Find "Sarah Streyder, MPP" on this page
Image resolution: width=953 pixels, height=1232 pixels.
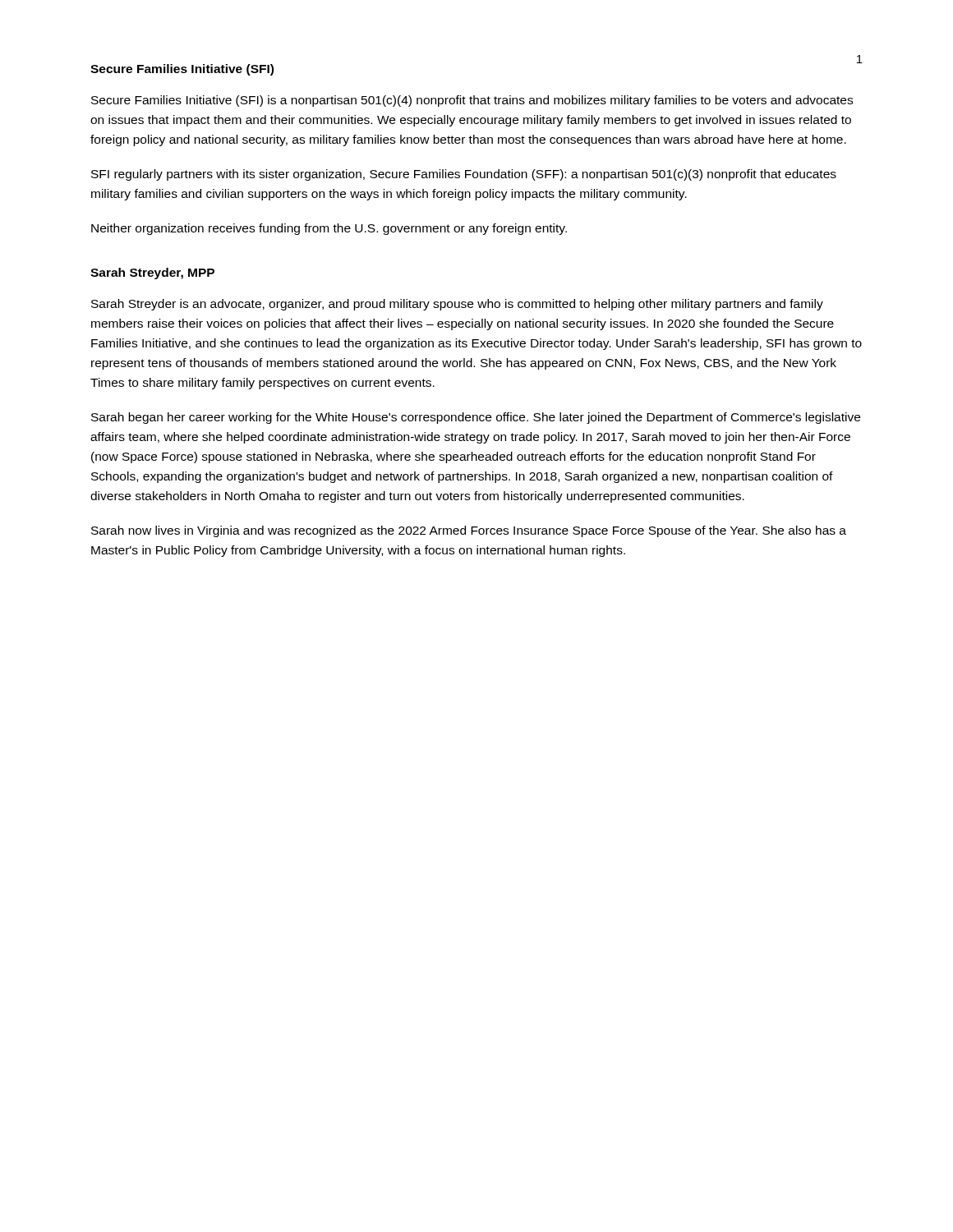point(153,272)
